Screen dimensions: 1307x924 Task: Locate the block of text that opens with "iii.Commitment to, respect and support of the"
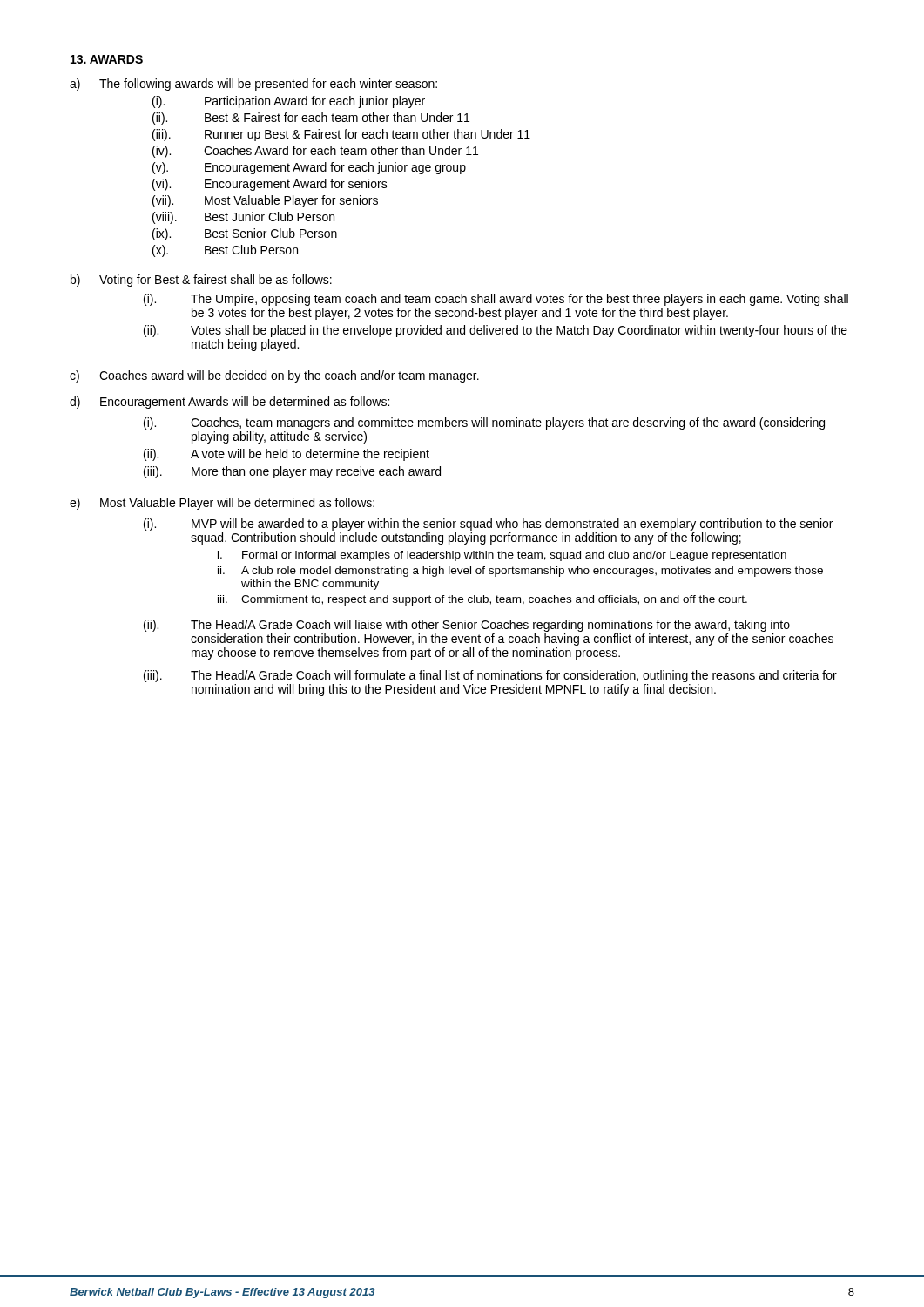pos(536,599)
